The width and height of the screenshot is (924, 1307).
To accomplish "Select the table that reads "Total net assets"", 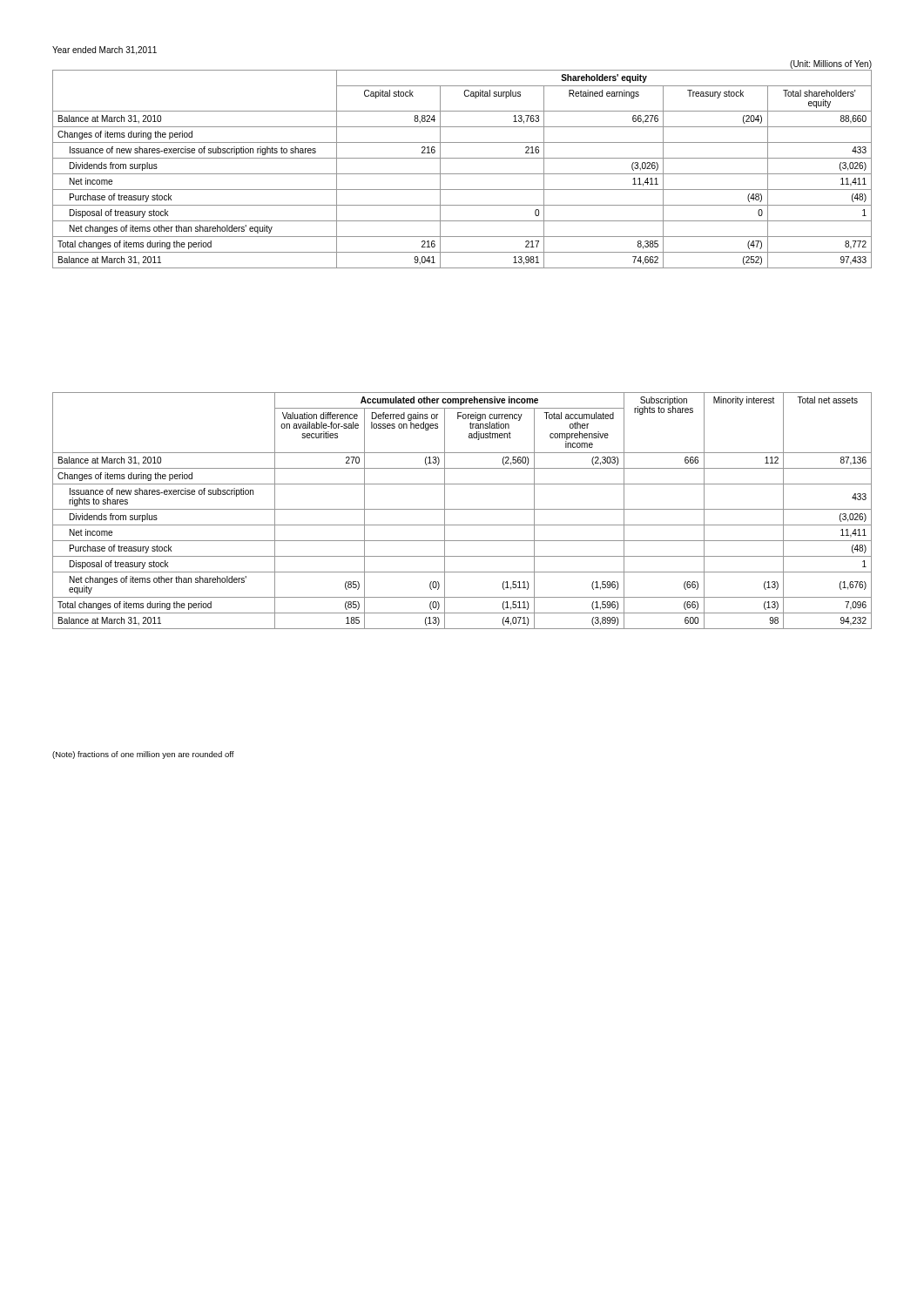I will pyautogui.click(x=462, y=511).
